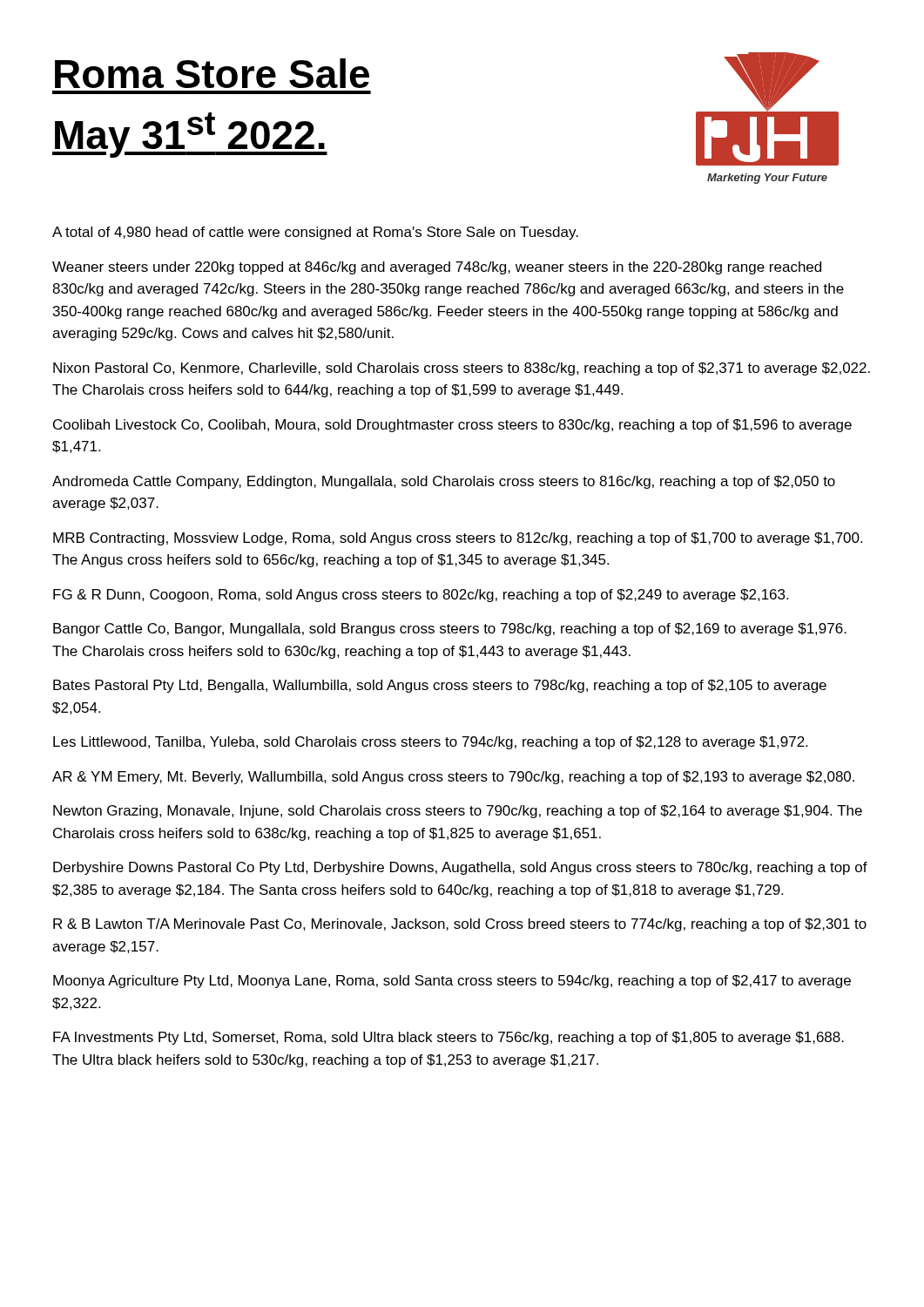Image resolution: width=924 pixels, height=1307 pixels.
Task: Locate the block of text that opens with "Derbyshire Downs Pastoral Co Pty Ltd, Derbyshire"
Action: pyautogui.click(x=462, y=879)
